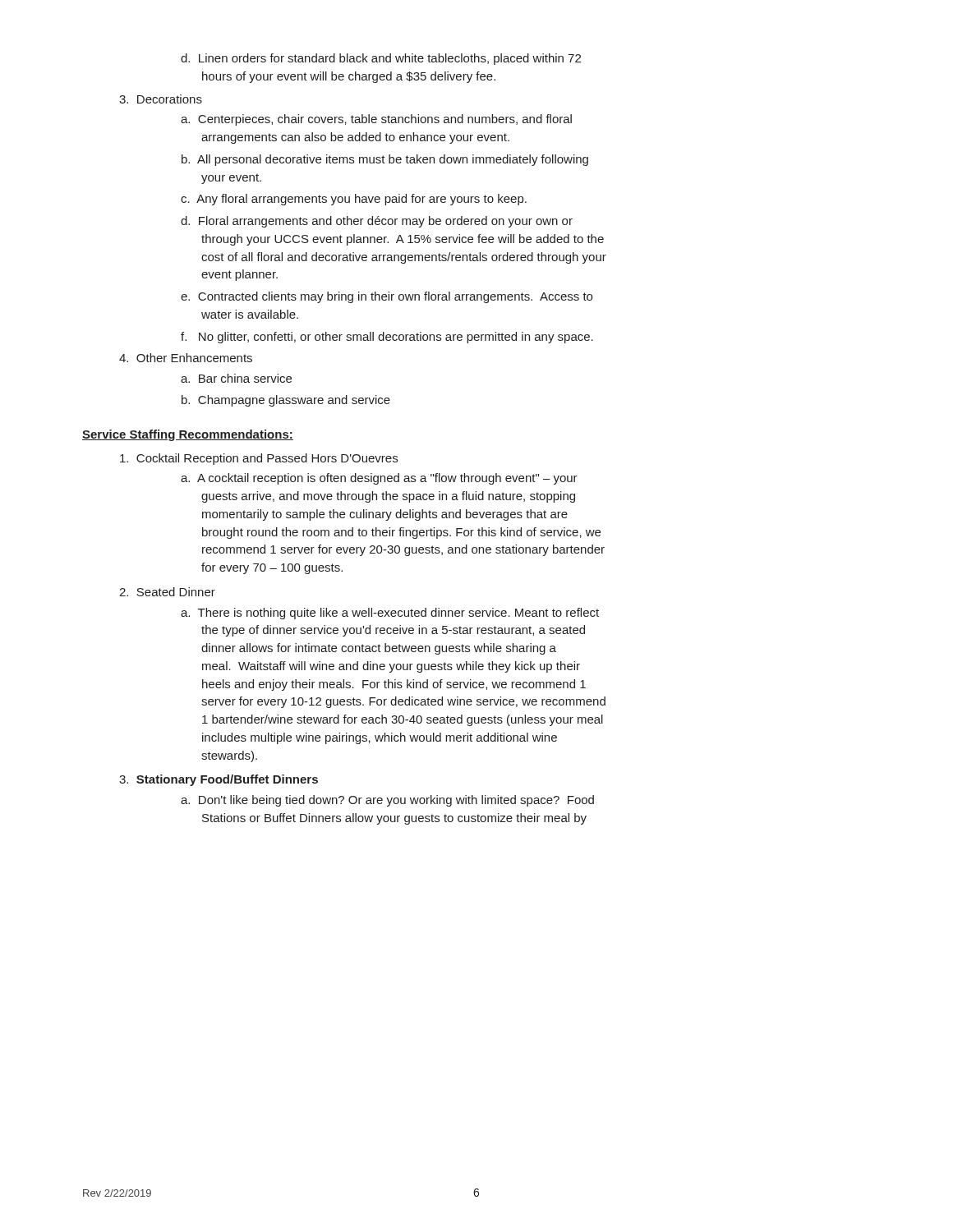Point to the block beginning "d. Linen orders for"

point(381,67)
